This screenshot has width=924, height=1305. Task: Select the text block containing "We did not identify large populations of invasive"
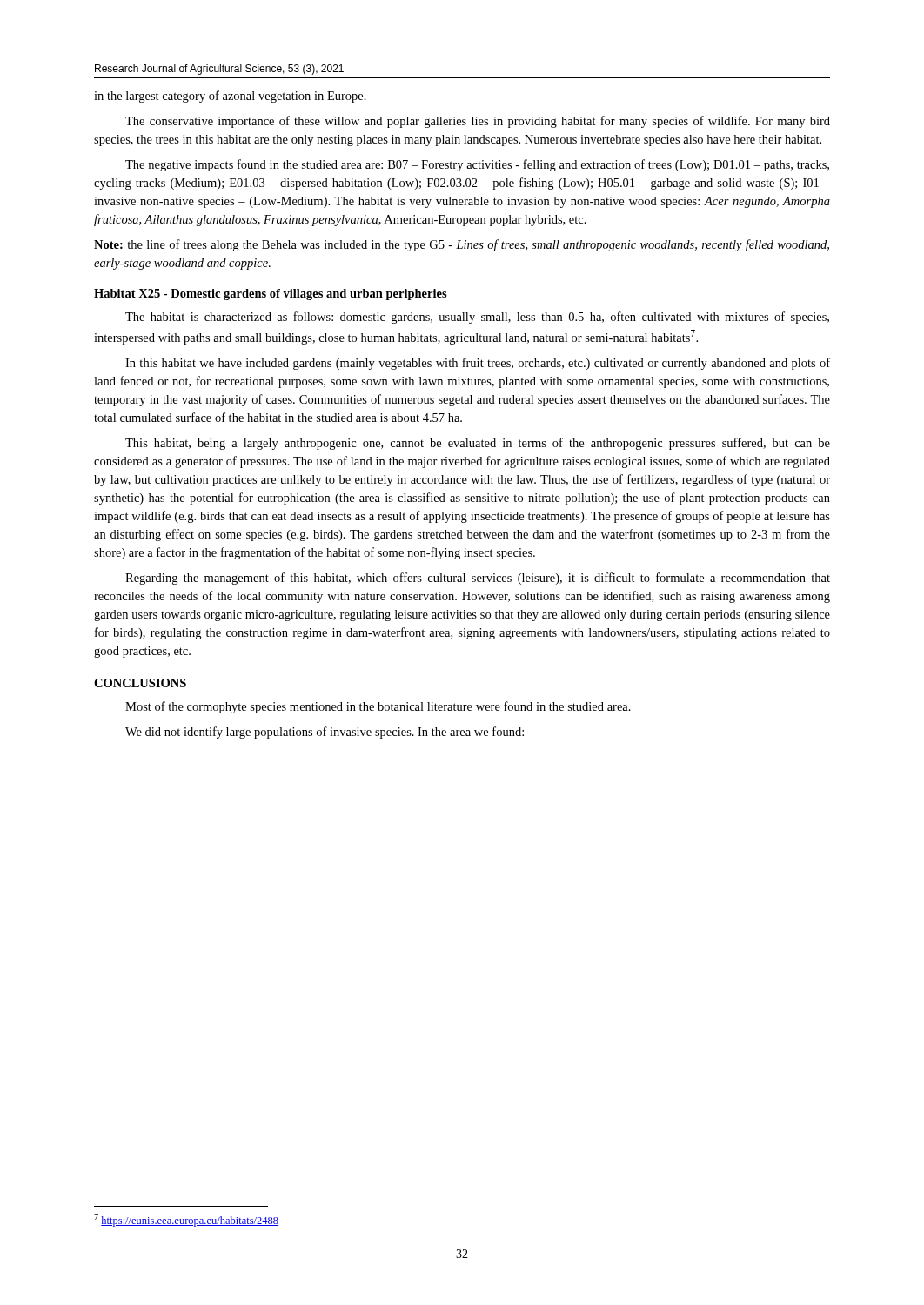[x=462, y=732]
